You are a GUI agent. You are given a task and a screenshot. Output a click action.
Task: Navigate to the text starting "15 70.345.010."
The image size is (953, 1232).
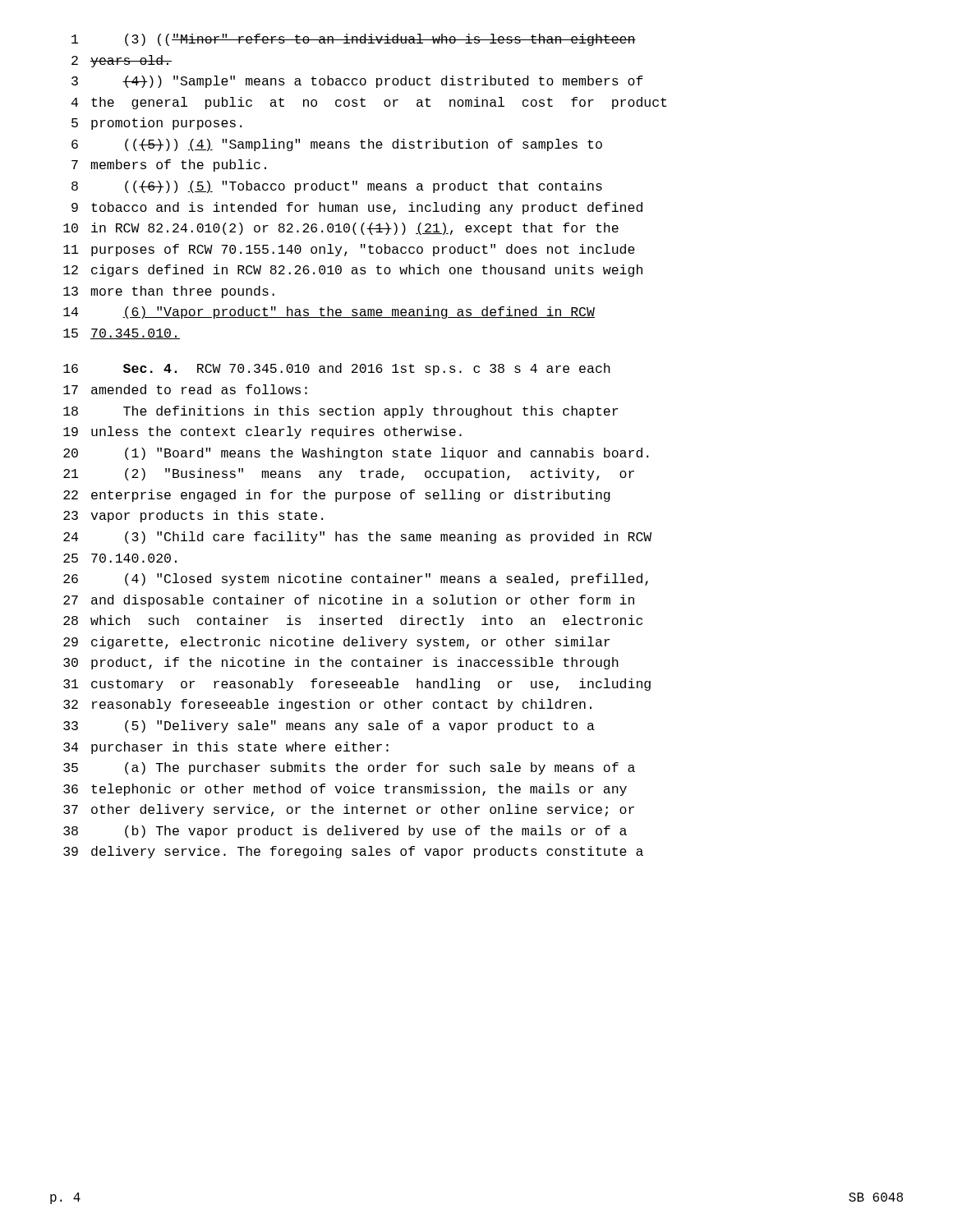[122, 334]
